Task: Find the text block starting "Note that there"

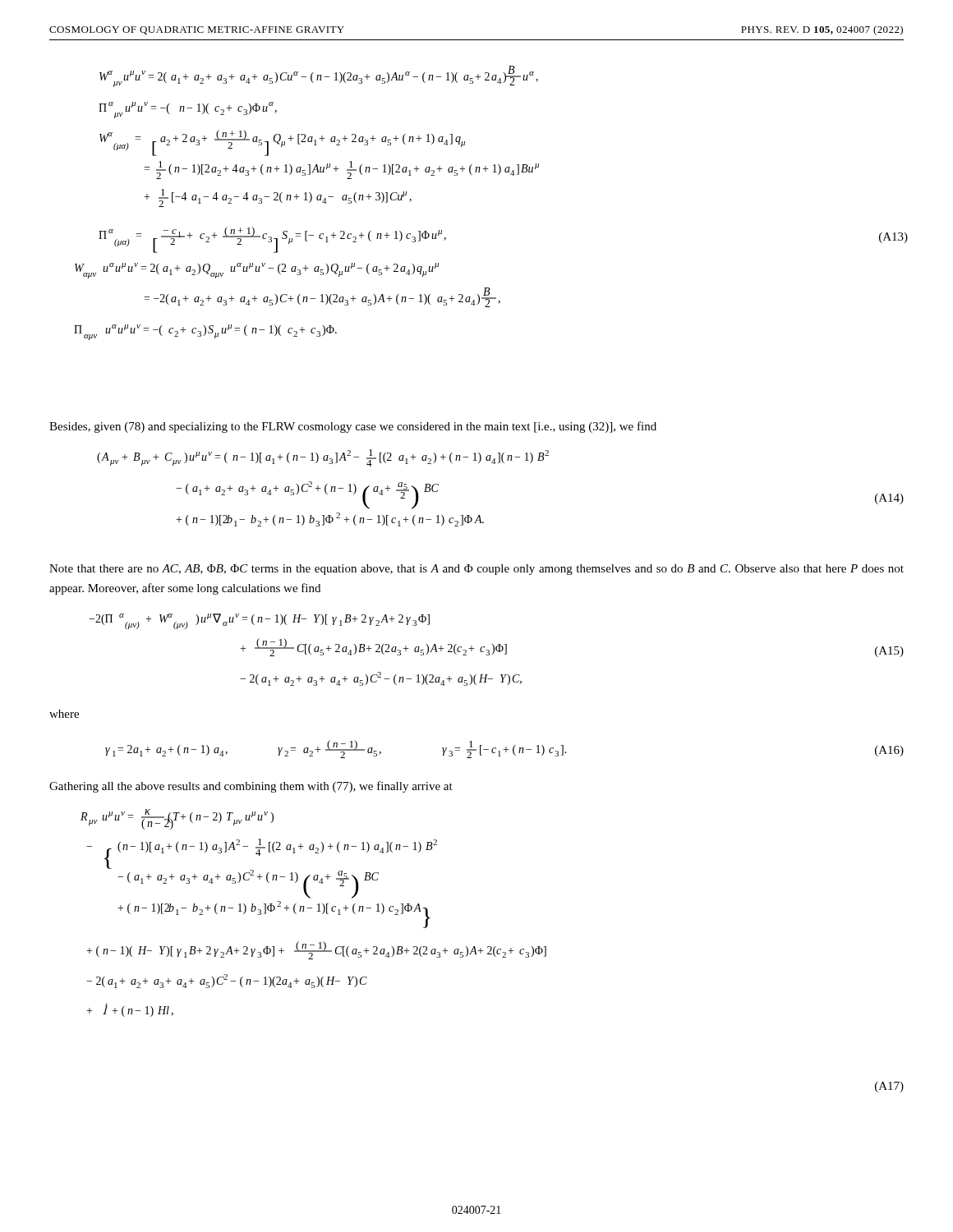Action: pyautogui.click(x=476, y=578)
